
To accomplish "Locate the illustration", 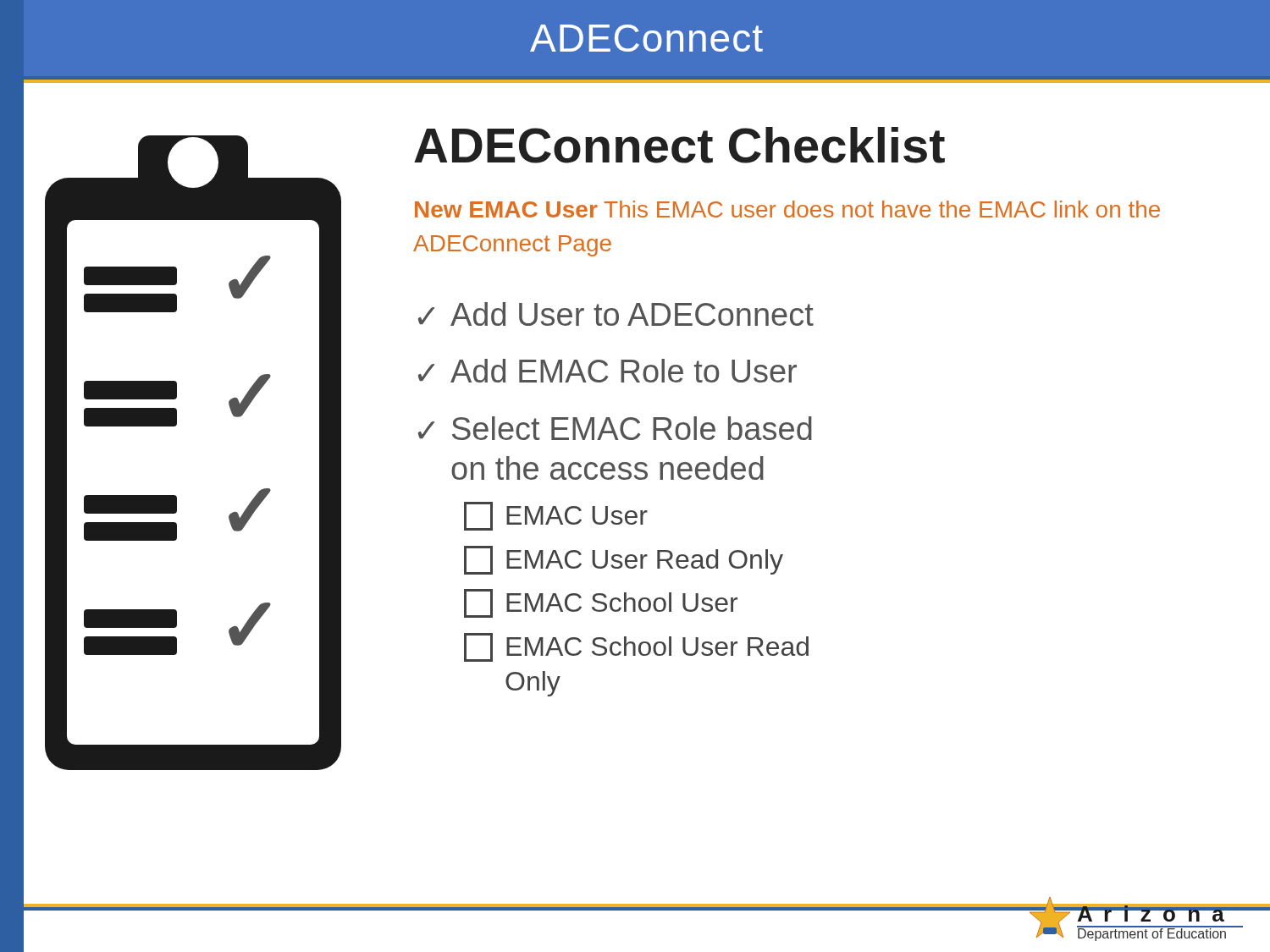I will click(x=193, y=436).
